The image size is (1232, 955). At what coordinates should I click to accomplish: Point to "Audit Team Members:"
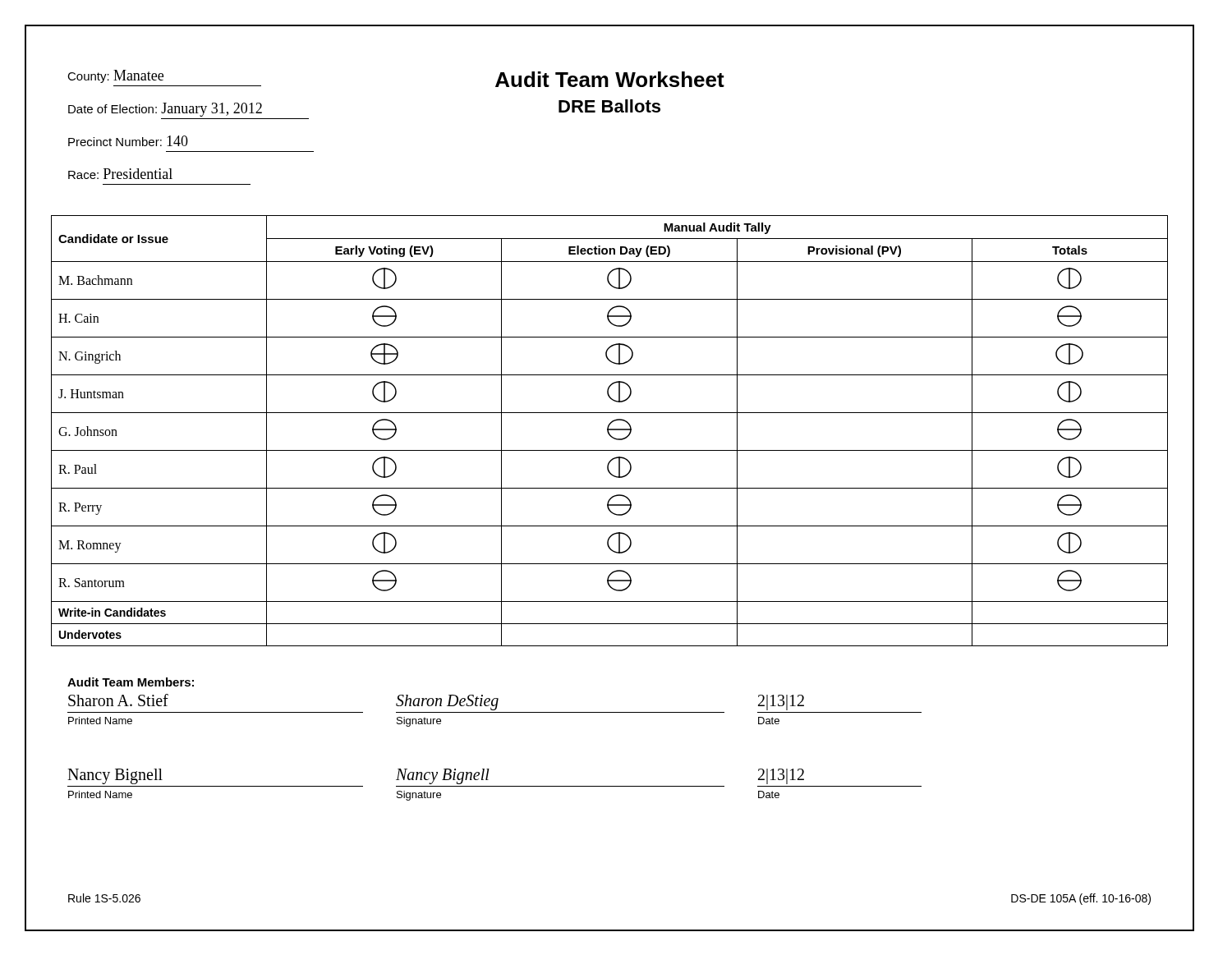[131, 682]
